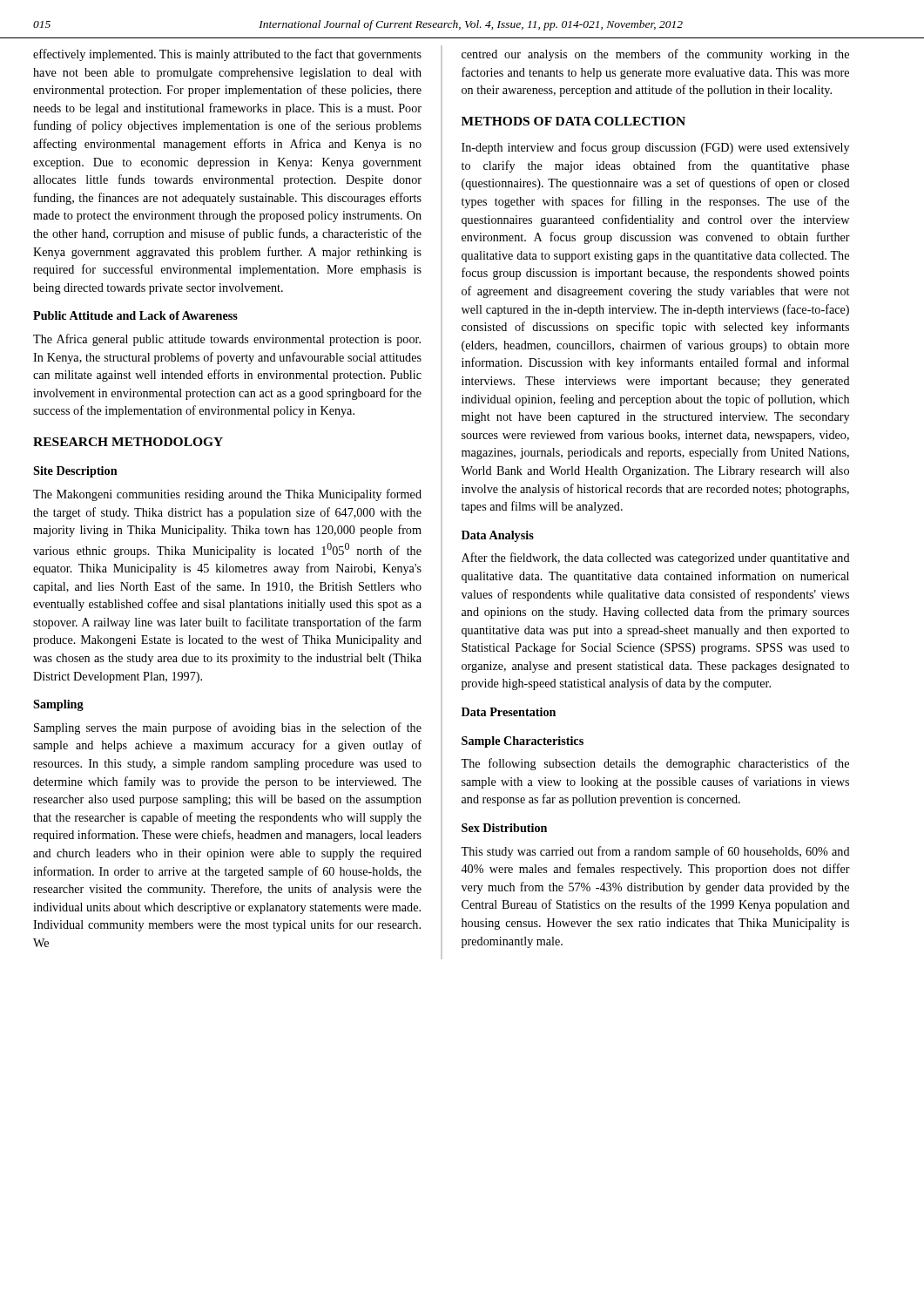Select the text block starting "This study was carried"
The width and height of the screenshot is (924, 1307).
coord(655,896)
